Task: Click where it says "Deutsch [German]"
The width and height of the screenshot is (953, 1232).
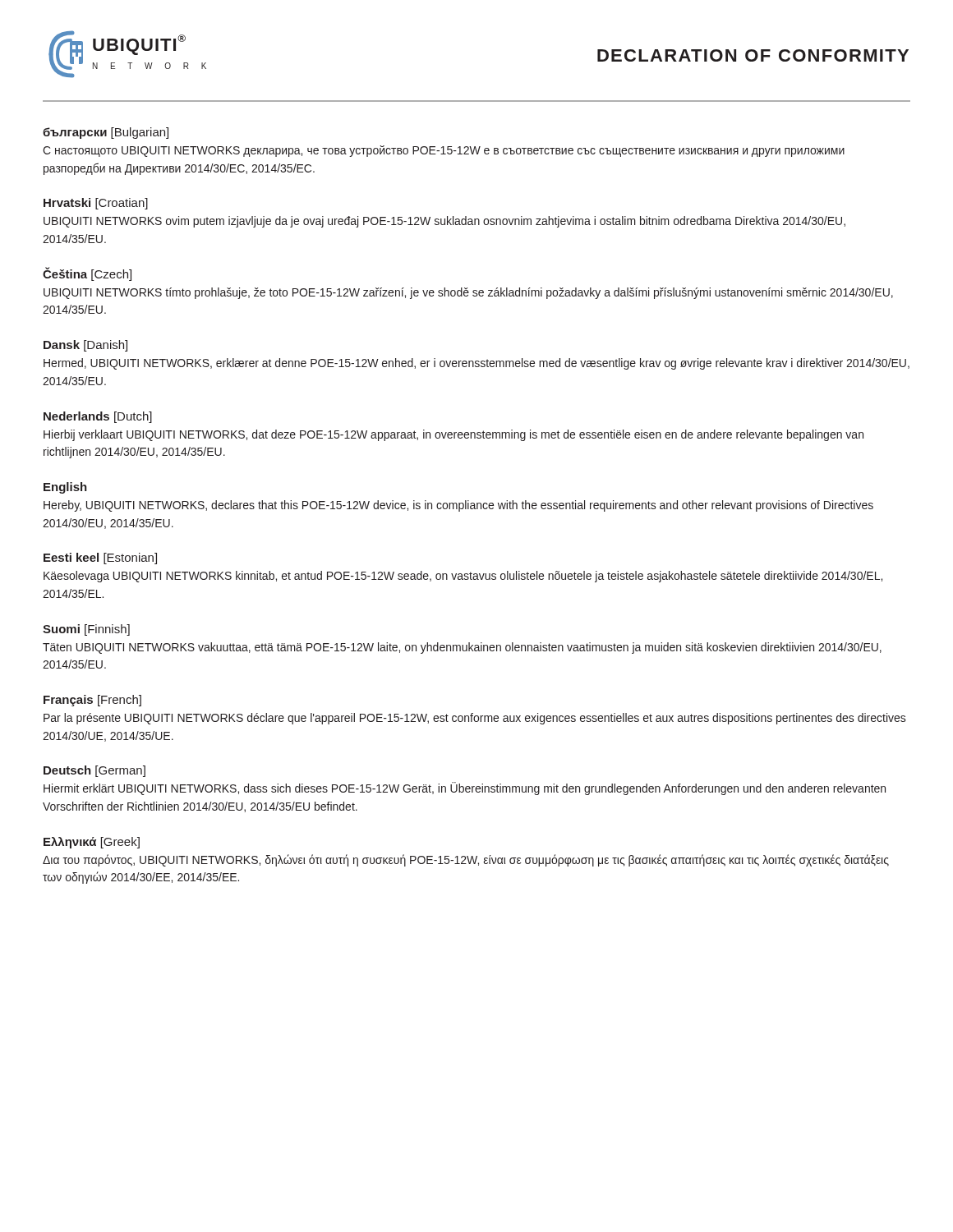Action: pyautogui.click(x=94, y=770)
